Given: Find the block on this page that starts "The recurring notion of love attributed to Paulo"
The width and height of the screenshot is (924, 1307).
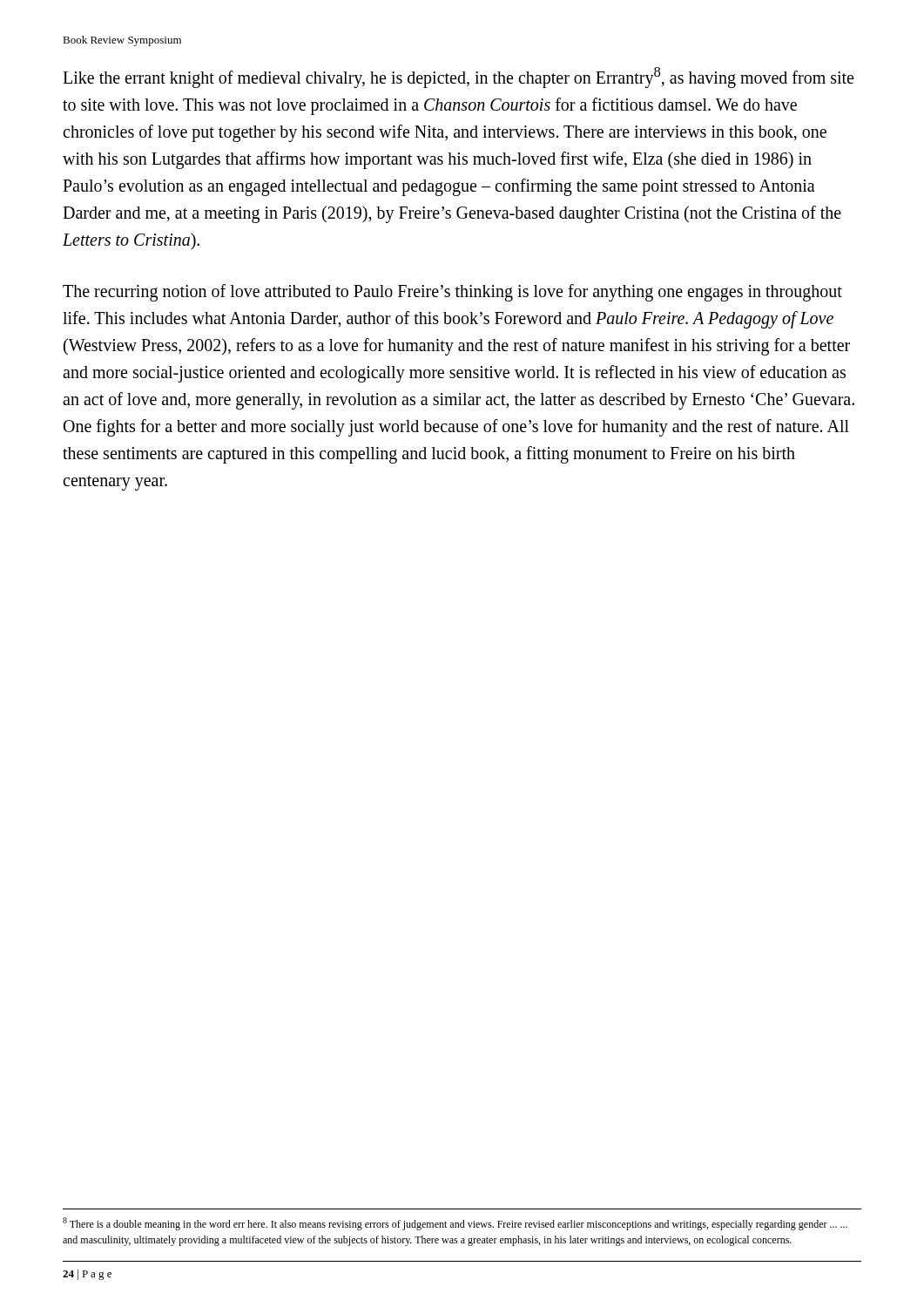Looking at the screenshot, I should click(459, 385).
